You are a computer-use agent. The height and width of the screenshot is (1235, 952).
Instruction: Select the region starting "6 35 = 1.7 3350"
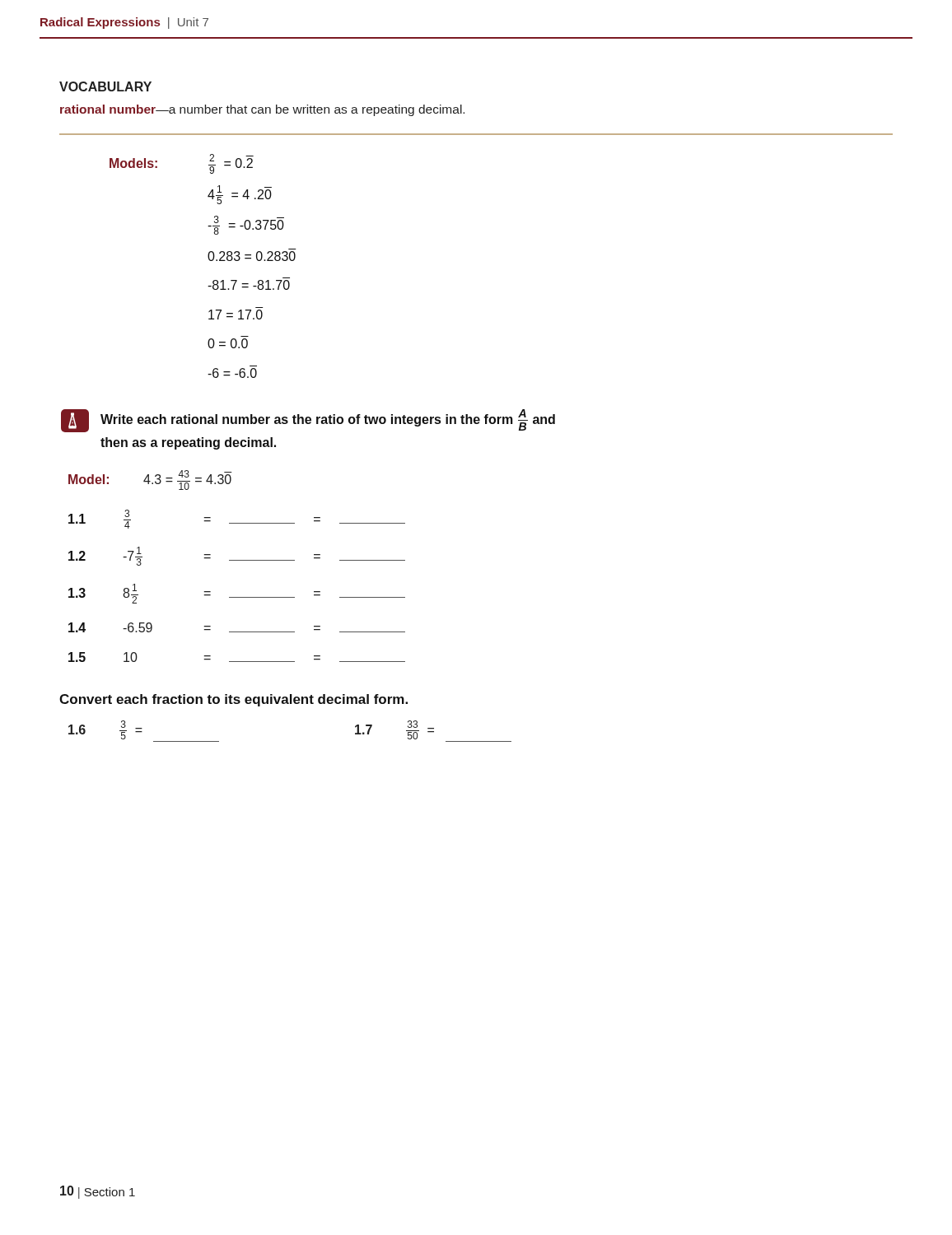click(123, 731)
